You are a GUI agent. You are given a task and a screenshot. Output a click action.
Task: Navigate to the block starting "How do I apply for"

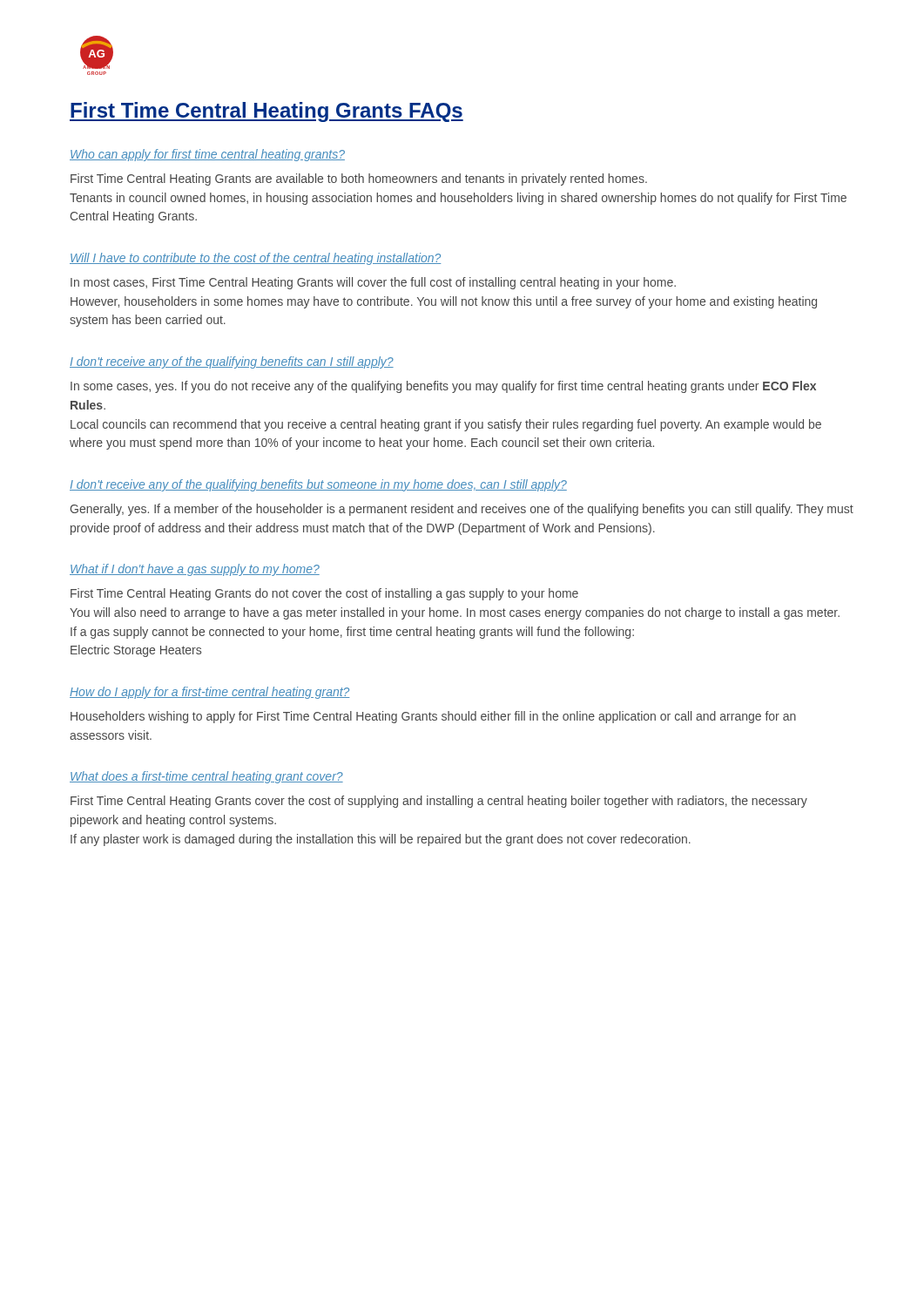point(210,693)
